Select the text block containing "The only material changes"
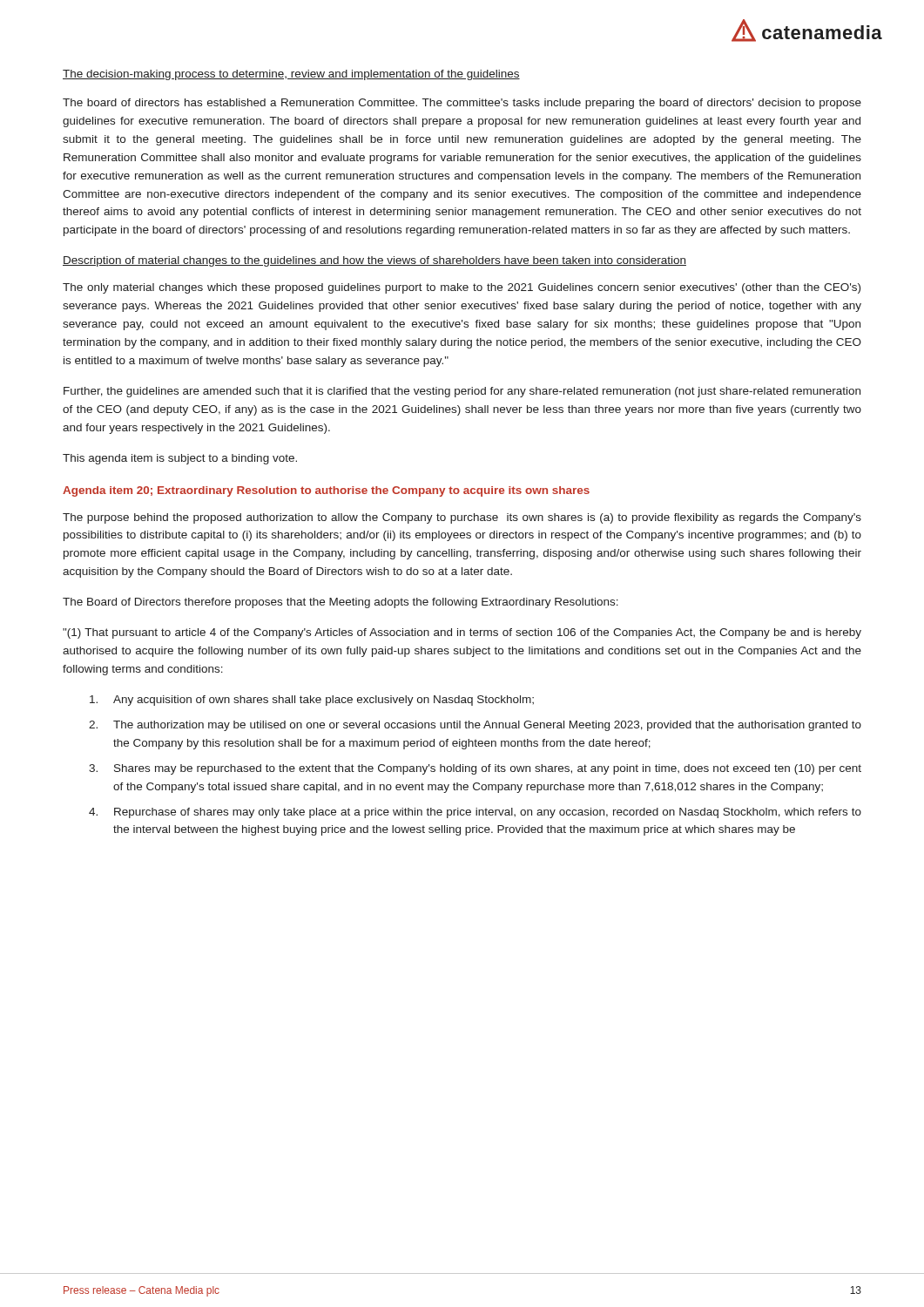Image resolution: width=924 pixels, height=1307 pixels. click(x=462, y=324)
